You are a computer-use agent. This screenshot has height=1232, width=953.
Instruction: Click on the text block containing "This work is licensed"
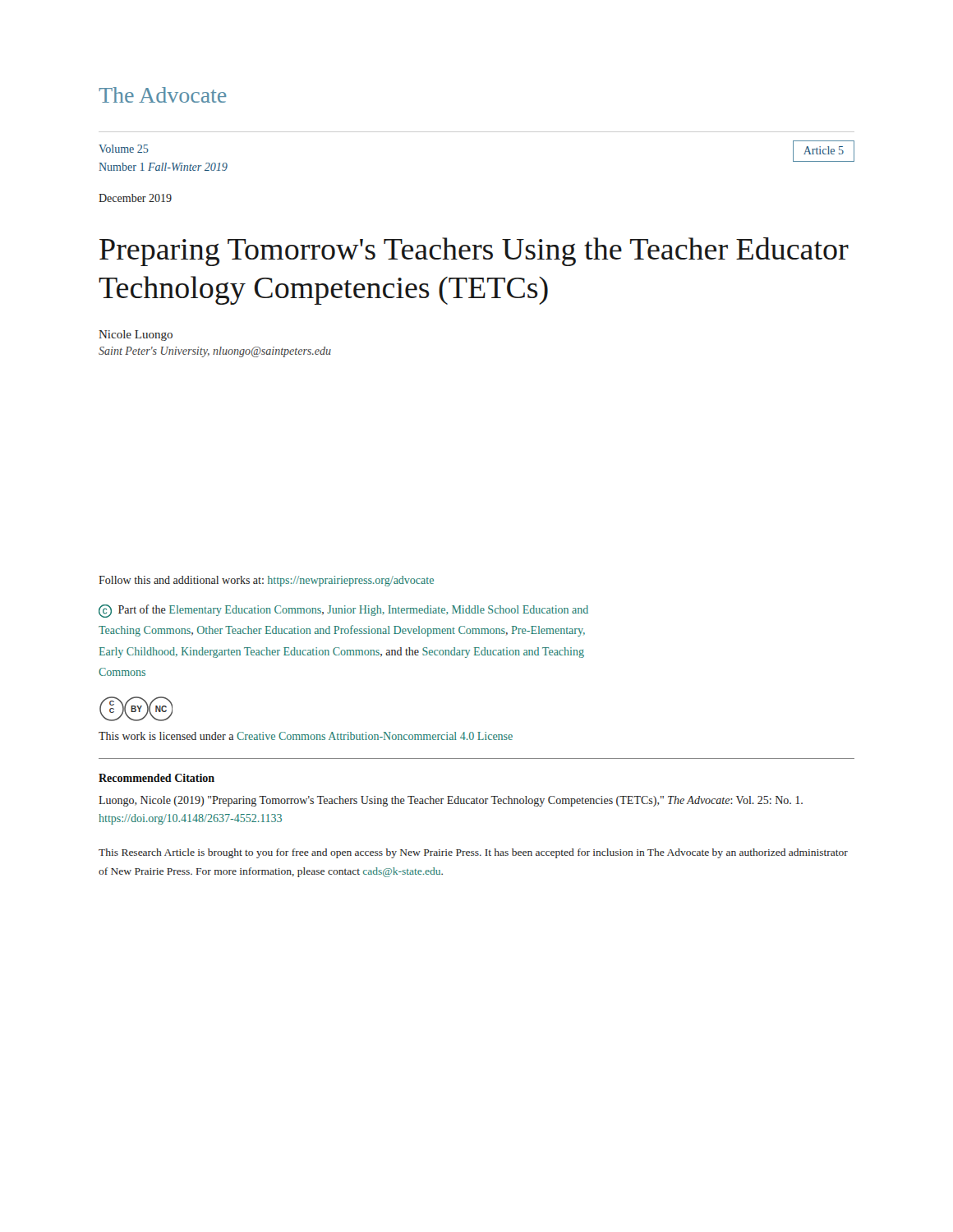[x=476, y=737]
